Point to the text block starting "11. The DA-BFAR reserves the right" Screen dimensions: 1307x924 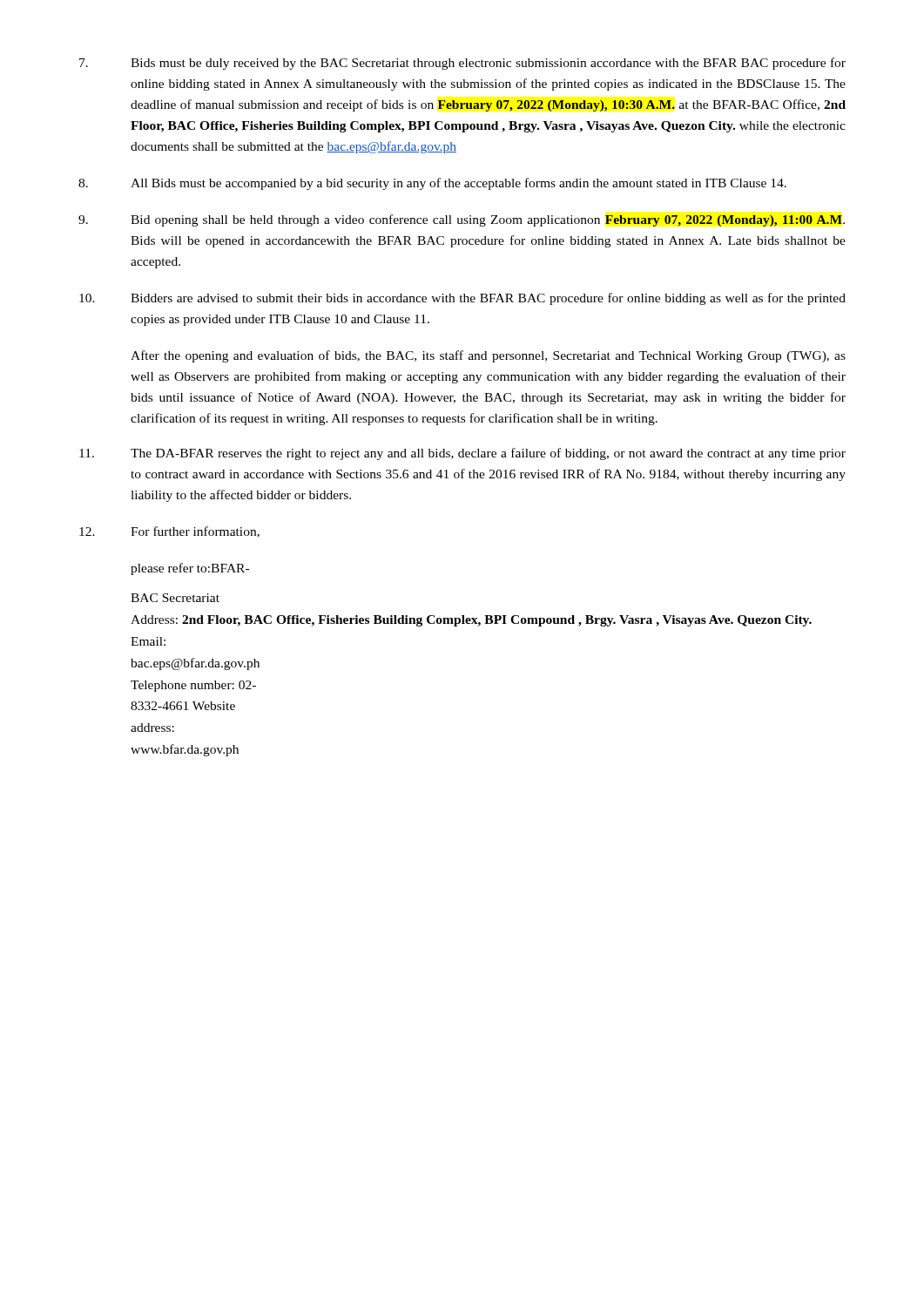462,474
